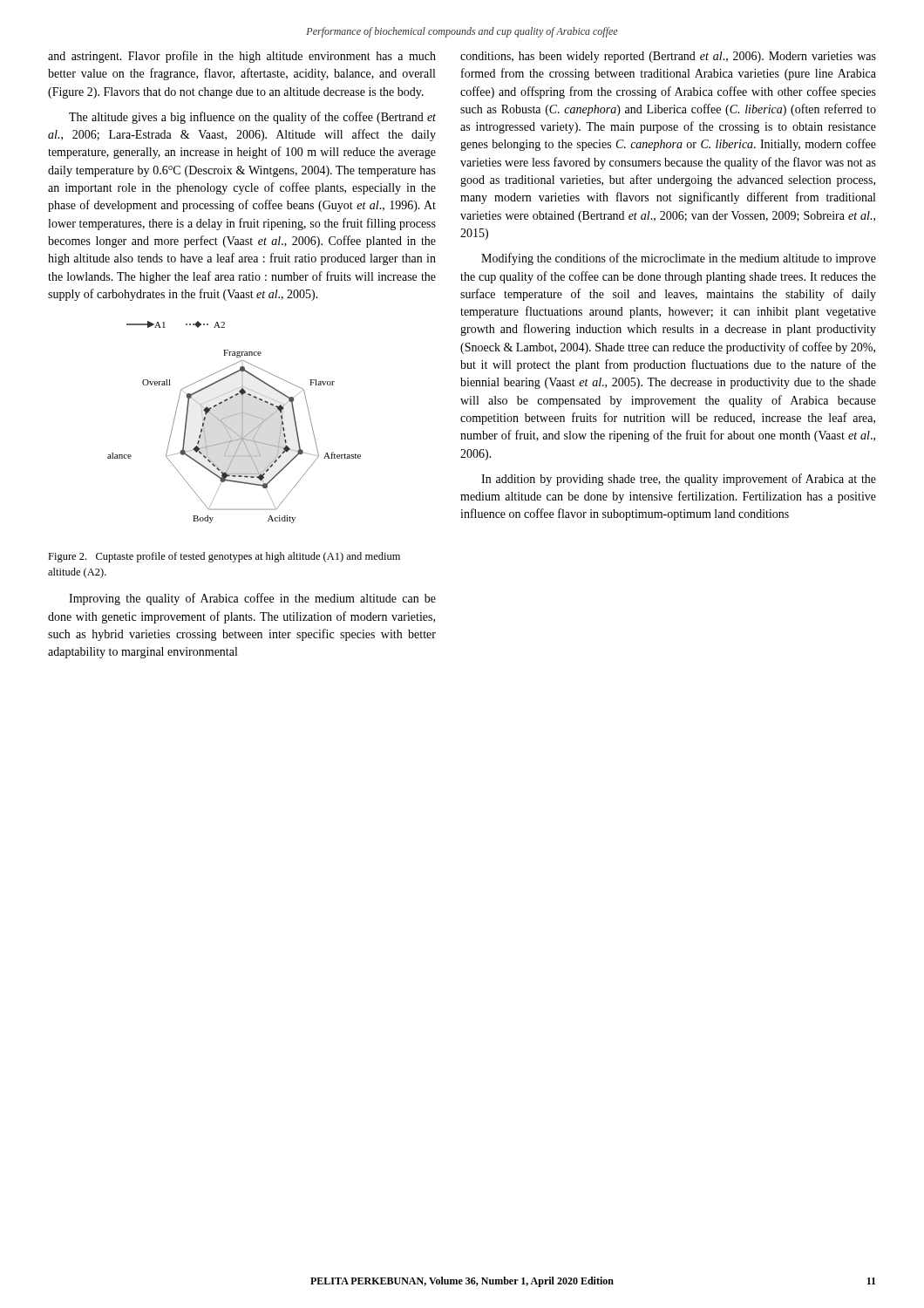Find the element starting "The altitude gives a big influence on"
The height and width of the screenshot is (1308, 924).
click(x=242, y=206)
